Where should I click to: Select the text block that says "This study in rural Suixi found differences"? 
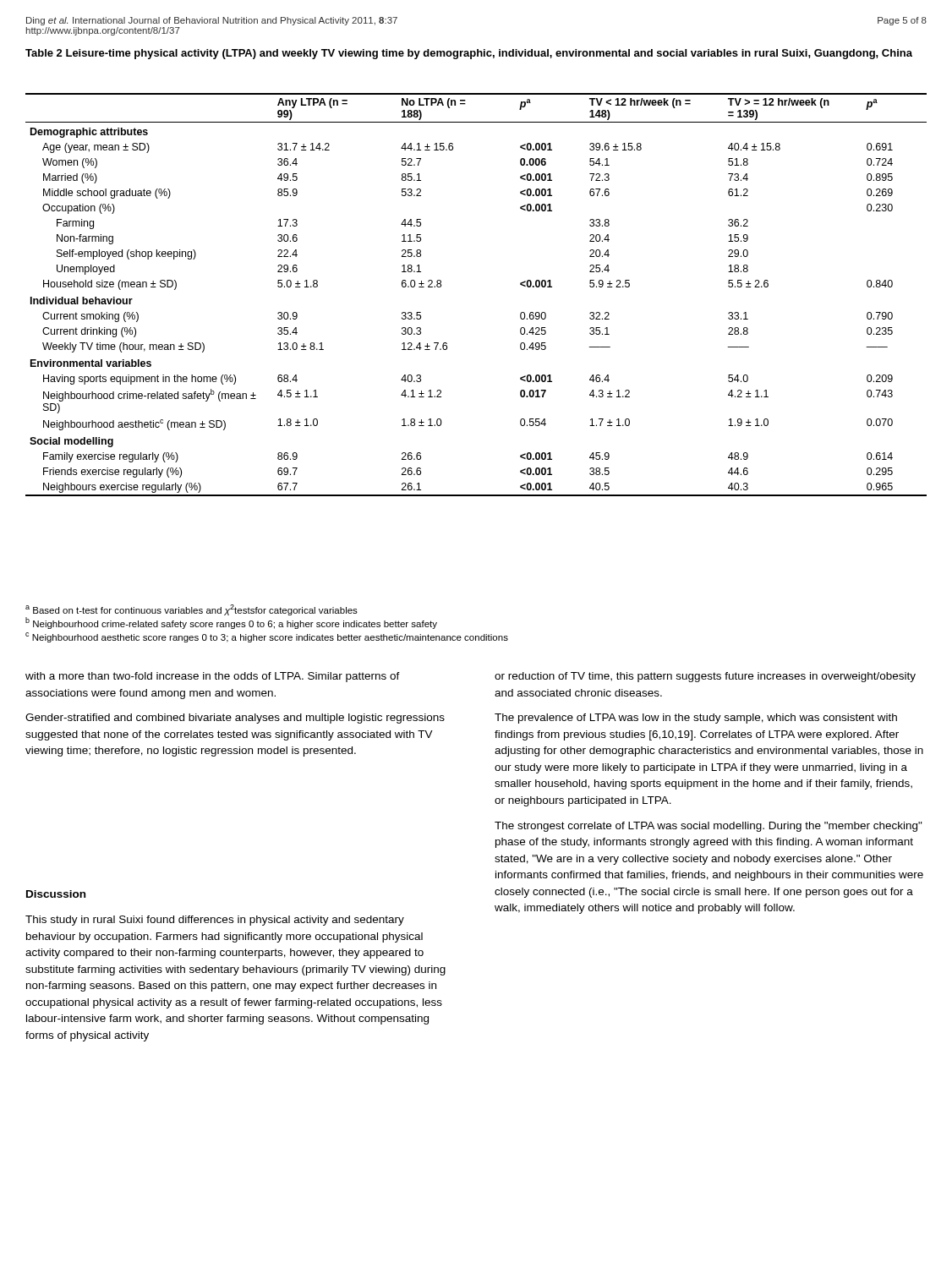tap(241, 977)
